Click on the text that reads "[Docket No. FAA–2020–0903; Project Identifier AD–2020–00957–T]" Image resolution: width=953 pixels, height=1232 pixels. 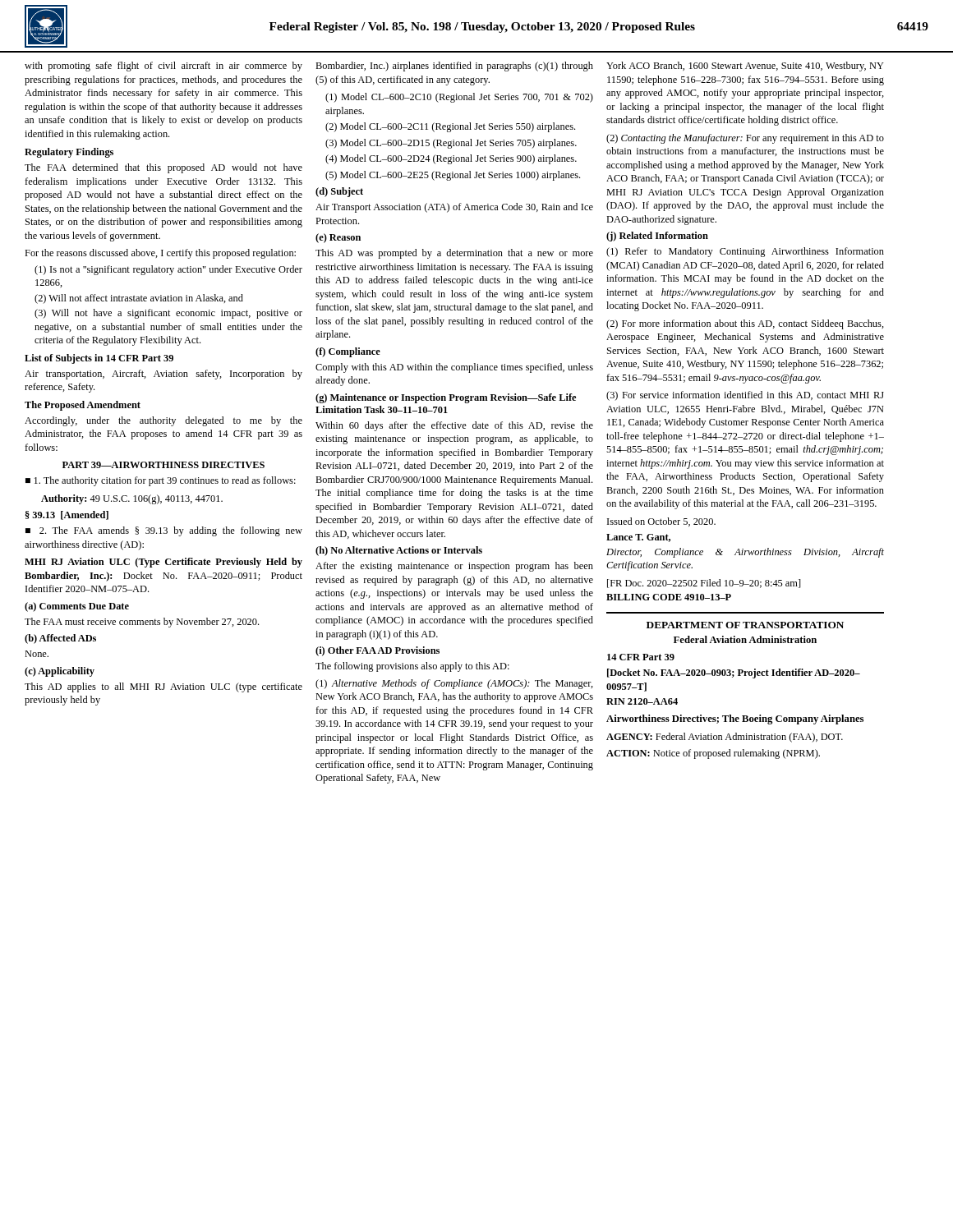733,679
